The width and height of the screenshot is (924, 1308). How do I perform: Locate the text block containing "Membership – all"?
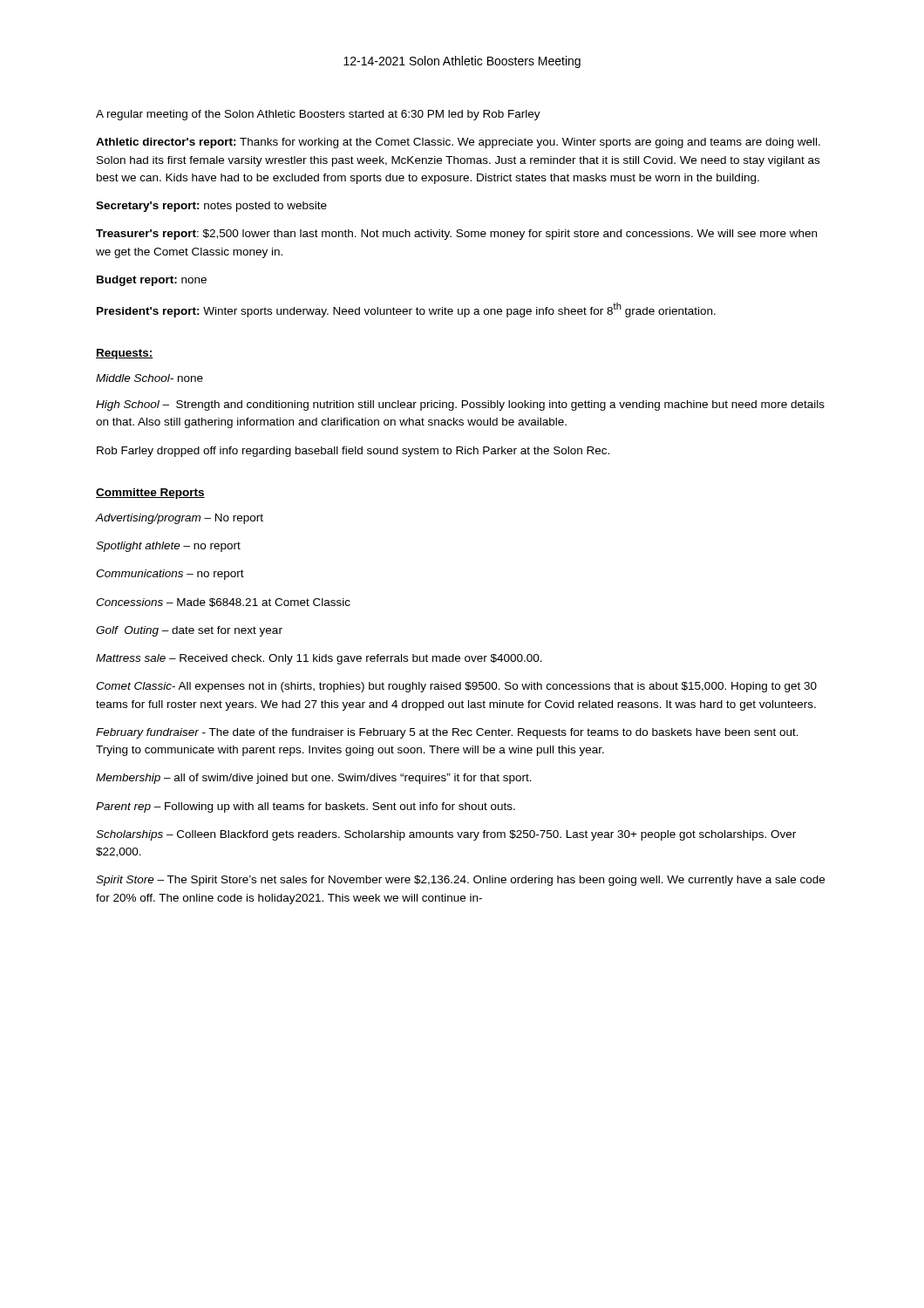point(314,778)
